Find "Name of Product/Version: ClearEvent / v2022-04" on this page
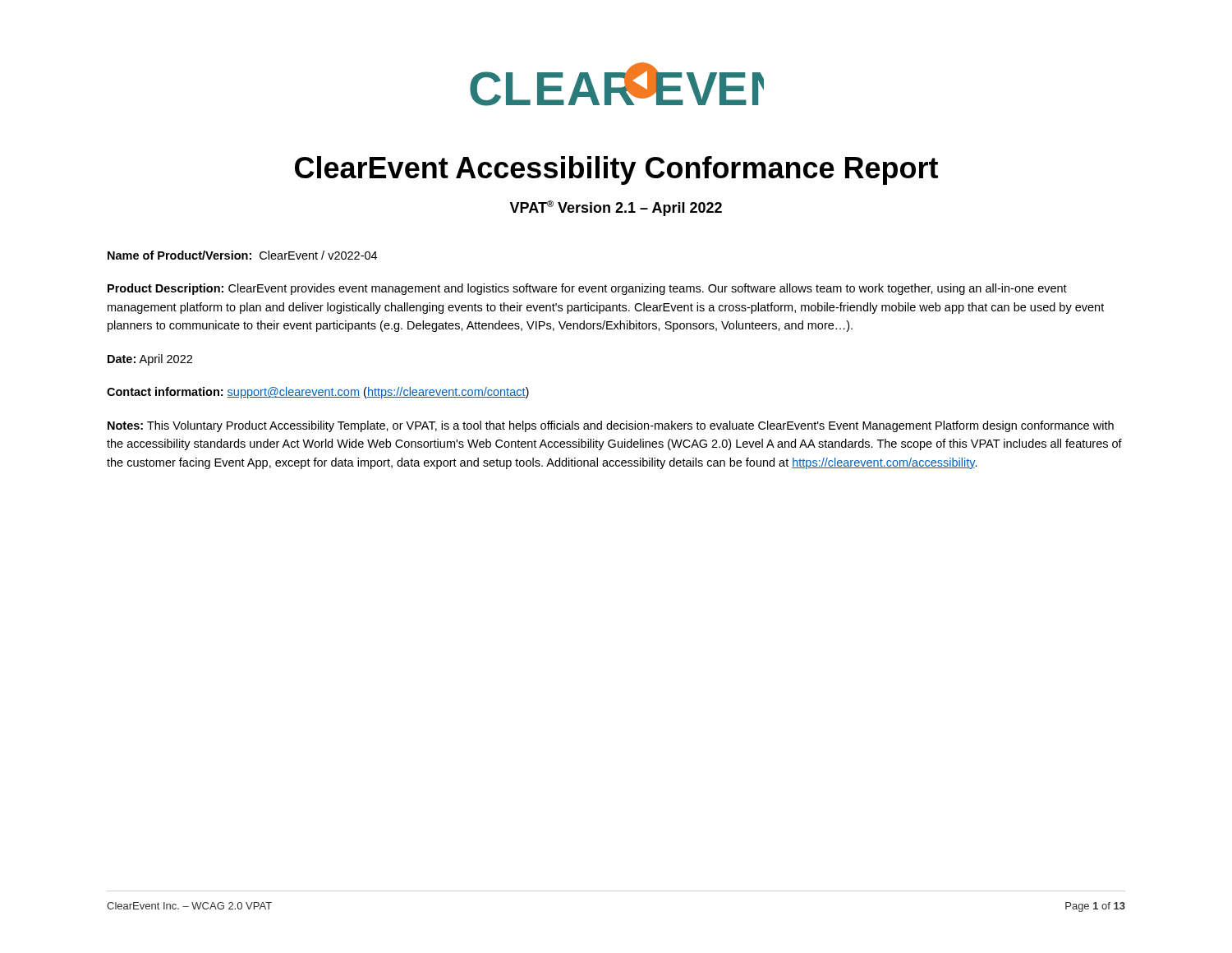1232x953 pixels. 242,255
